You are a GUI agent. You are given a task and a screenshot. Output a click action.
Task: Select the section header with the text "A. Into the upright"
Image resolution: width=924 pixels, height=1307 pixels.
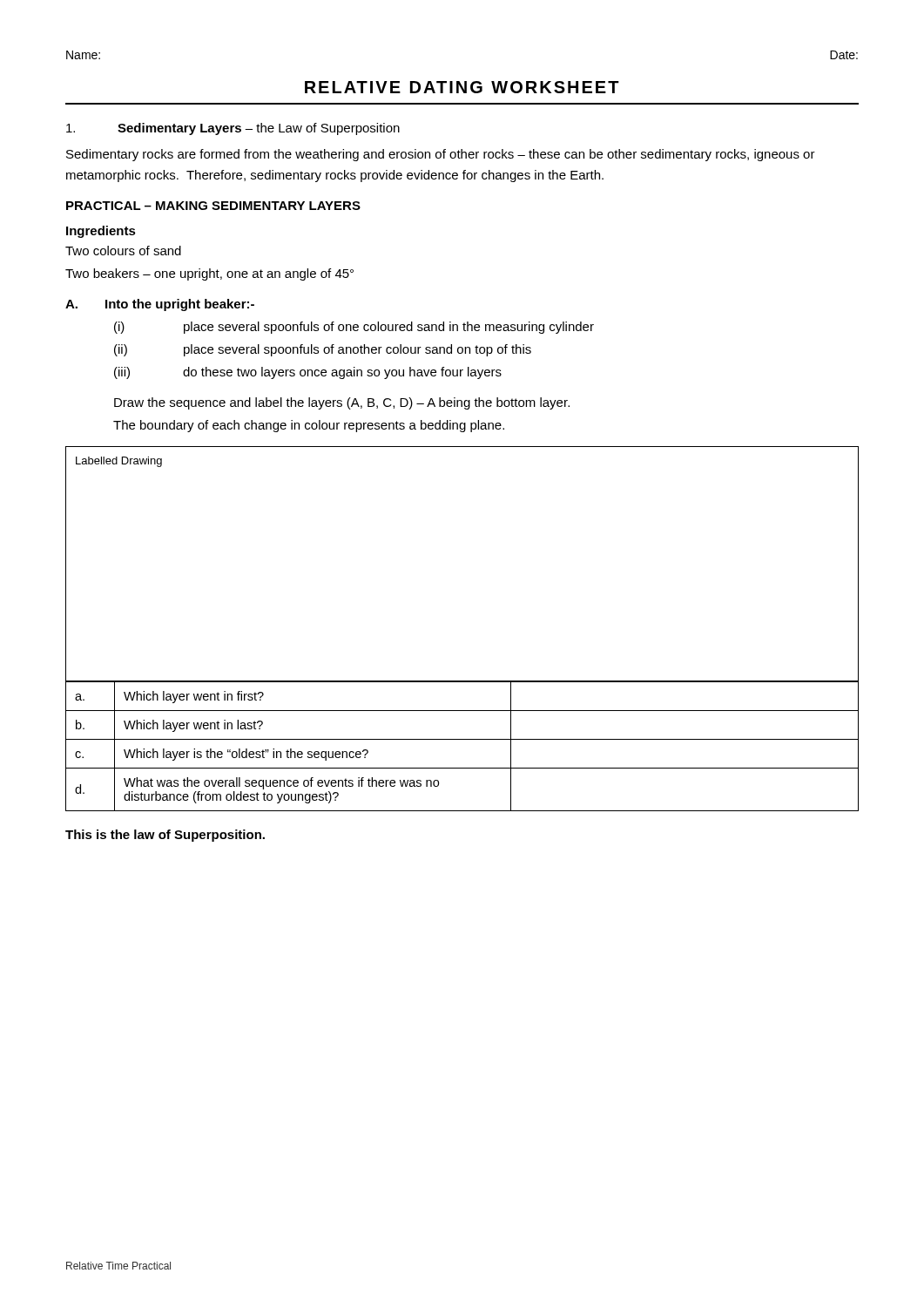pos(160,304)
